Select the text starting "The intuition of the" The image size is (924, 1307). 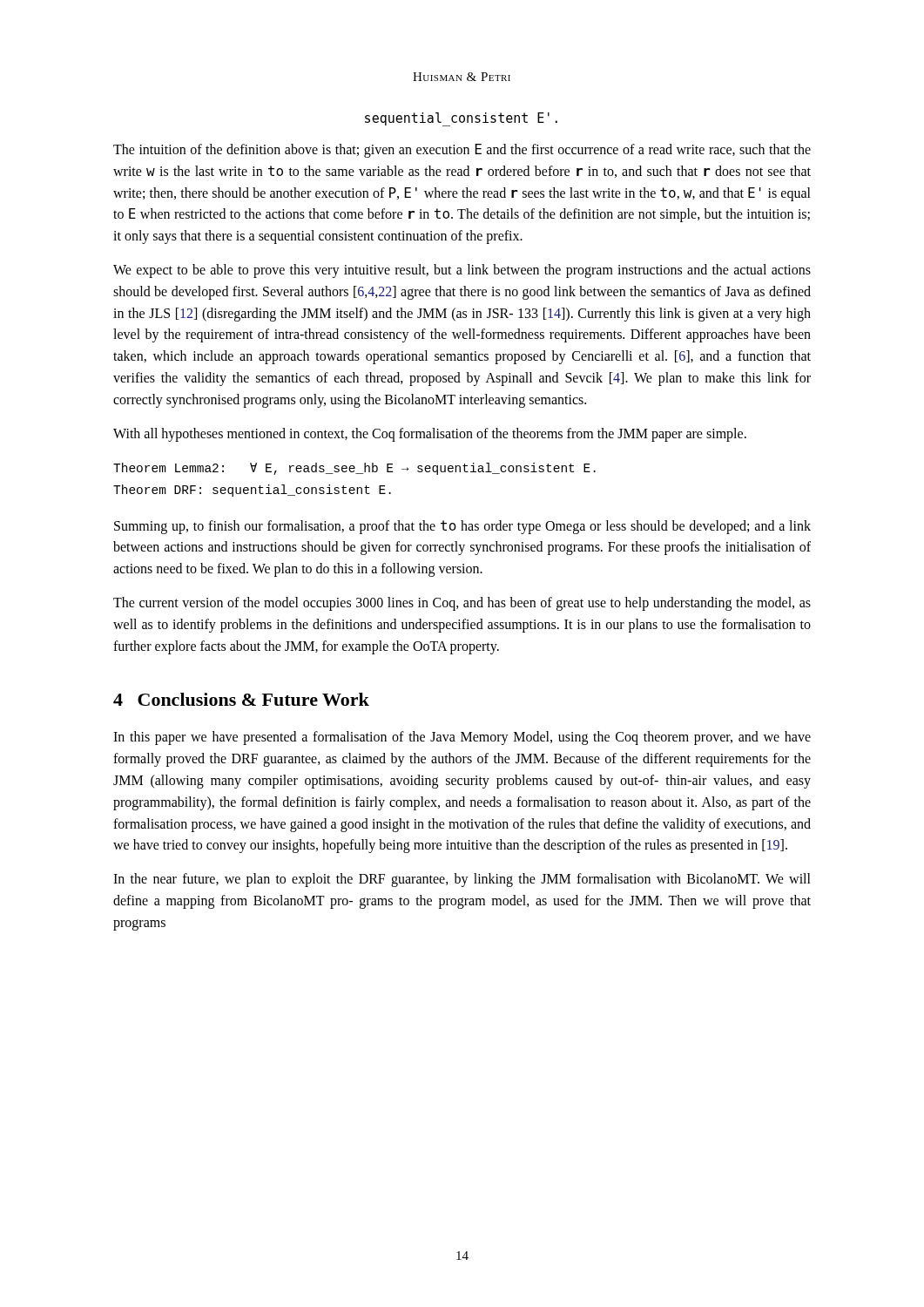coord(462,193)
